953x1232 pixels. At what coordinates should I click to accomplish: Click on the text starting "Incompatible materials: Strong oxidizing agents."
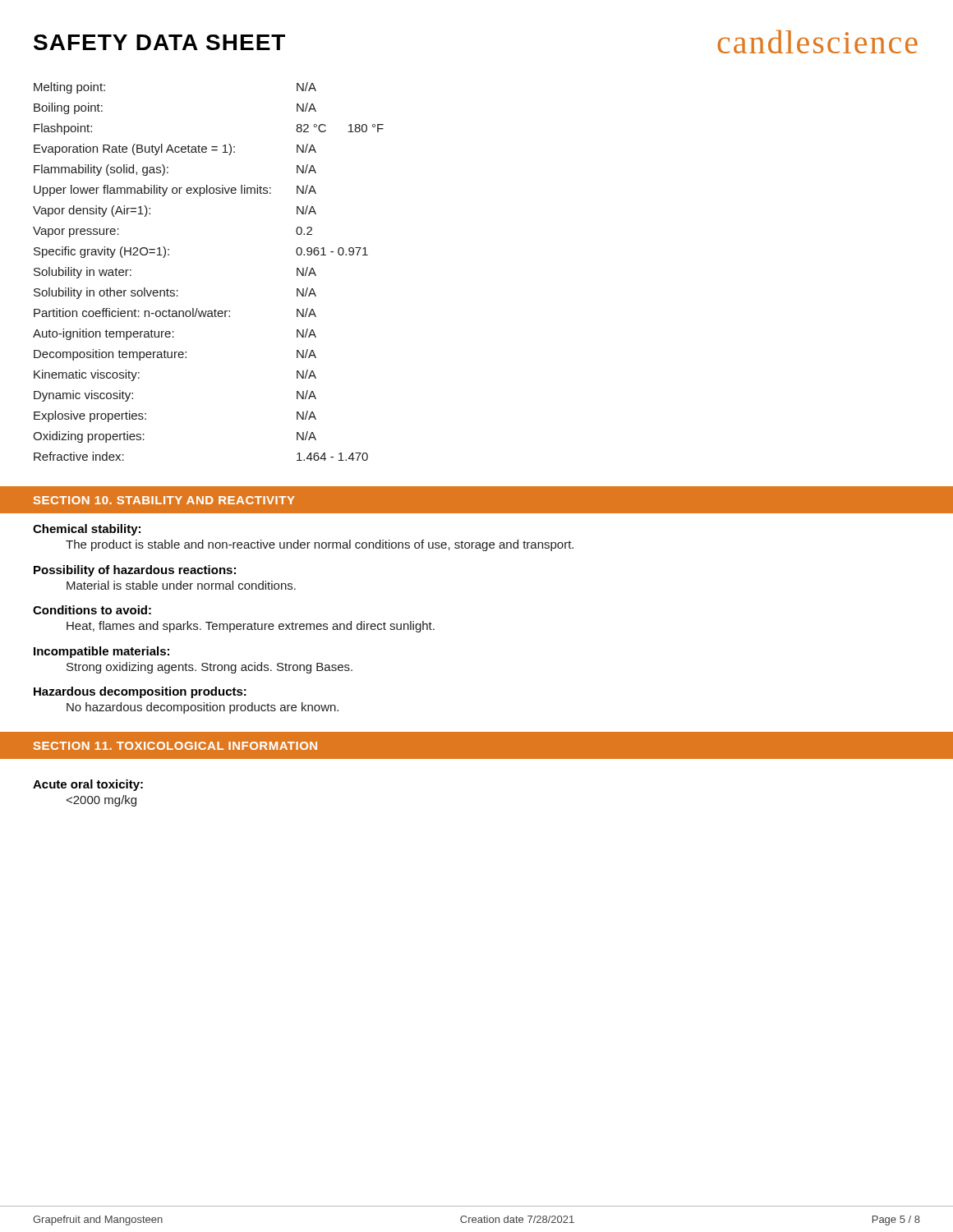click(x=101, y=652)
